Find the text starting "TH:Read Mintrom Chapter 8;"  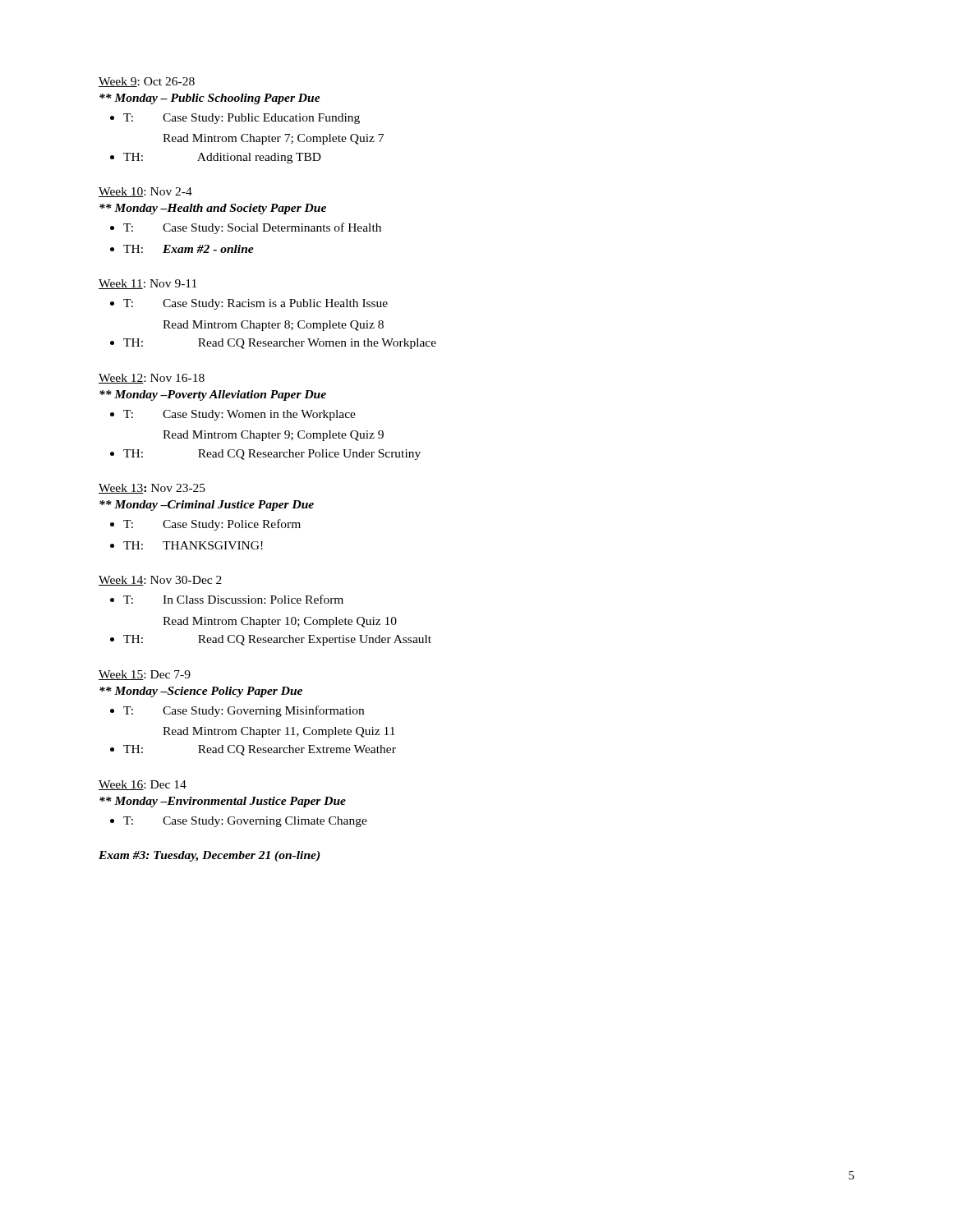coord(280,334)
